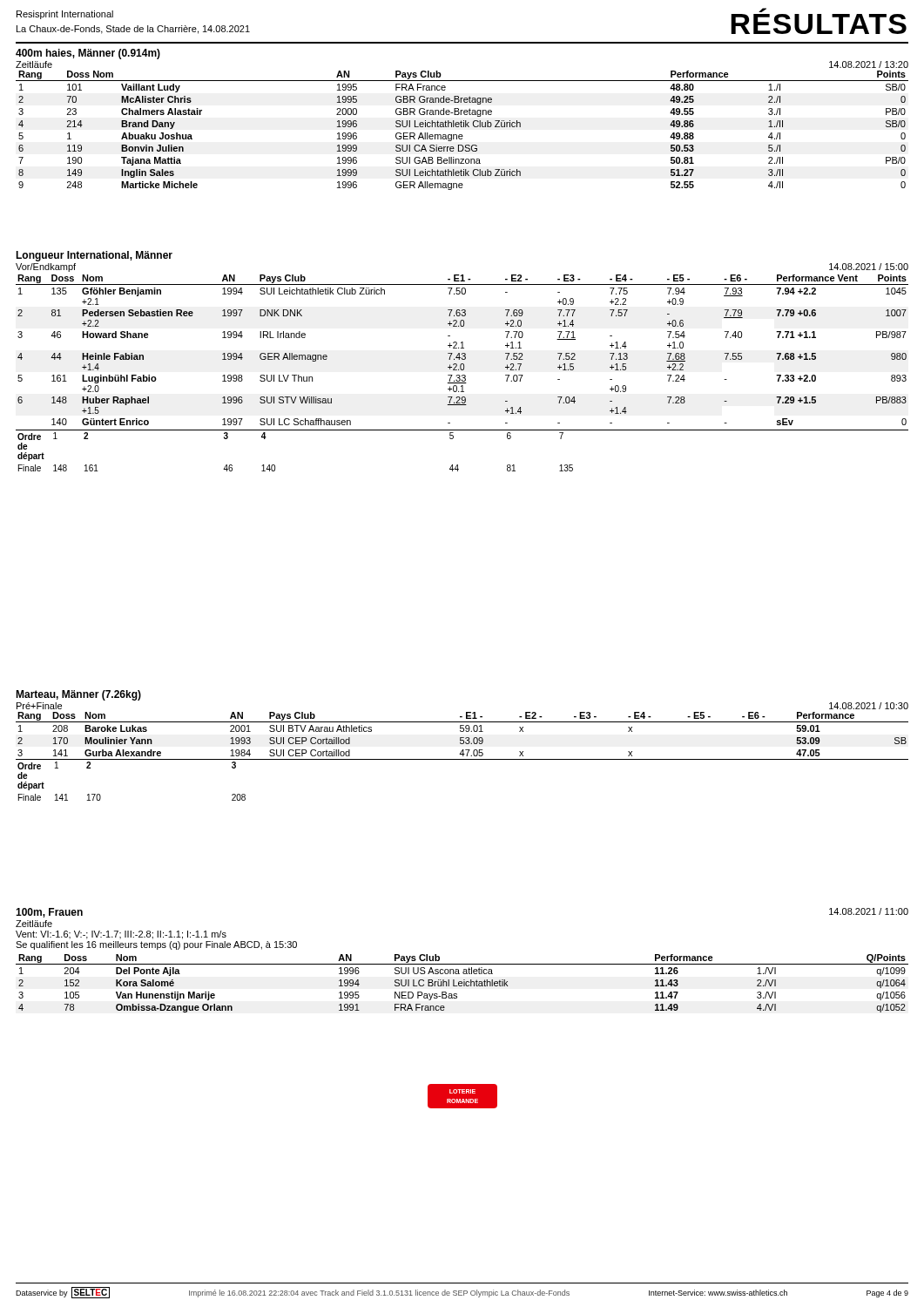Screen dimensions: 1307x924
Task: Click on the table containing "Del Ponte Ajla"
Action: pyautogui.click(x=462, y=982)
